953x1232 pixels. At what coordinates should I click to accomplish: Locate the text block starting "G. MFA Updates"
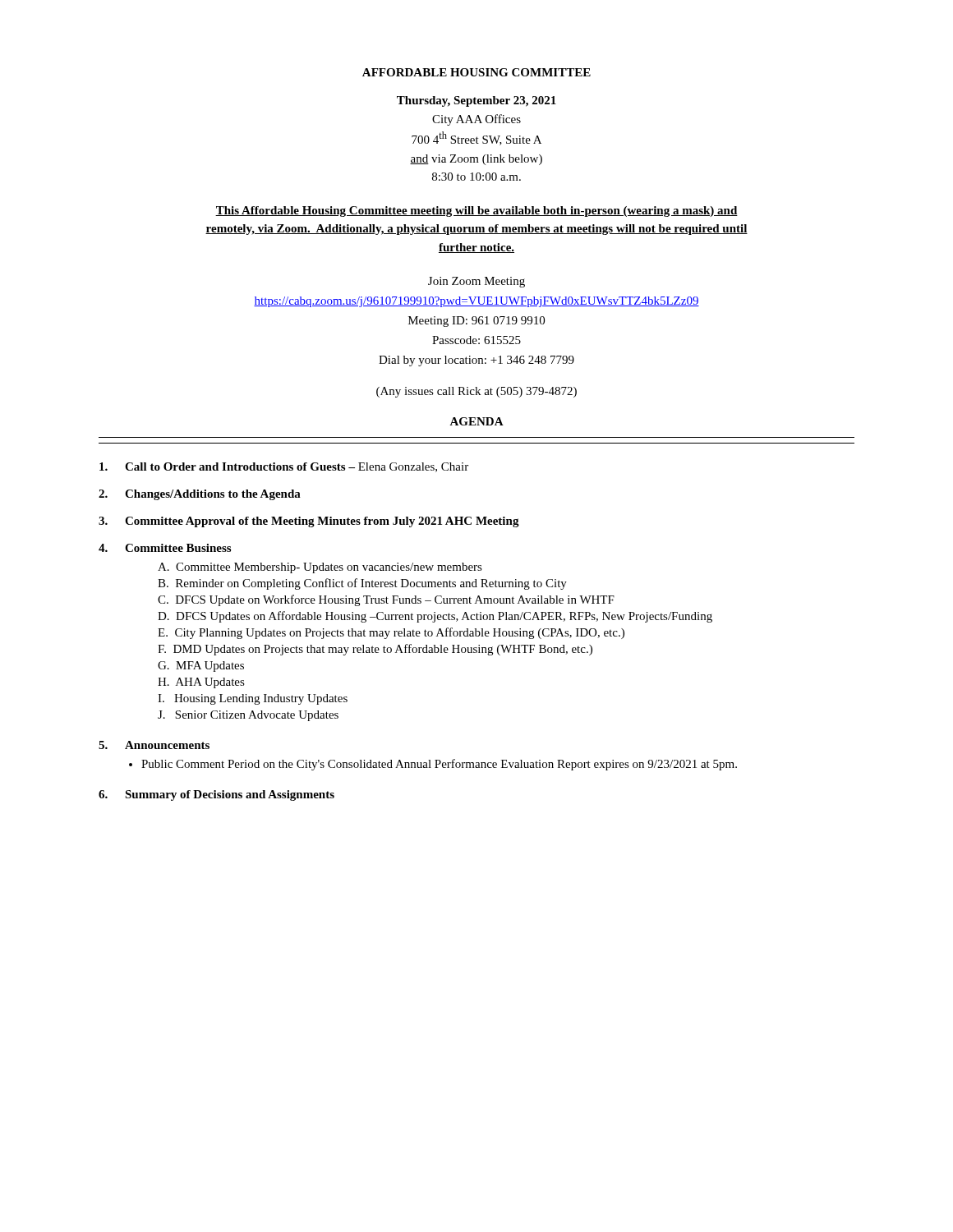[201, 665]
